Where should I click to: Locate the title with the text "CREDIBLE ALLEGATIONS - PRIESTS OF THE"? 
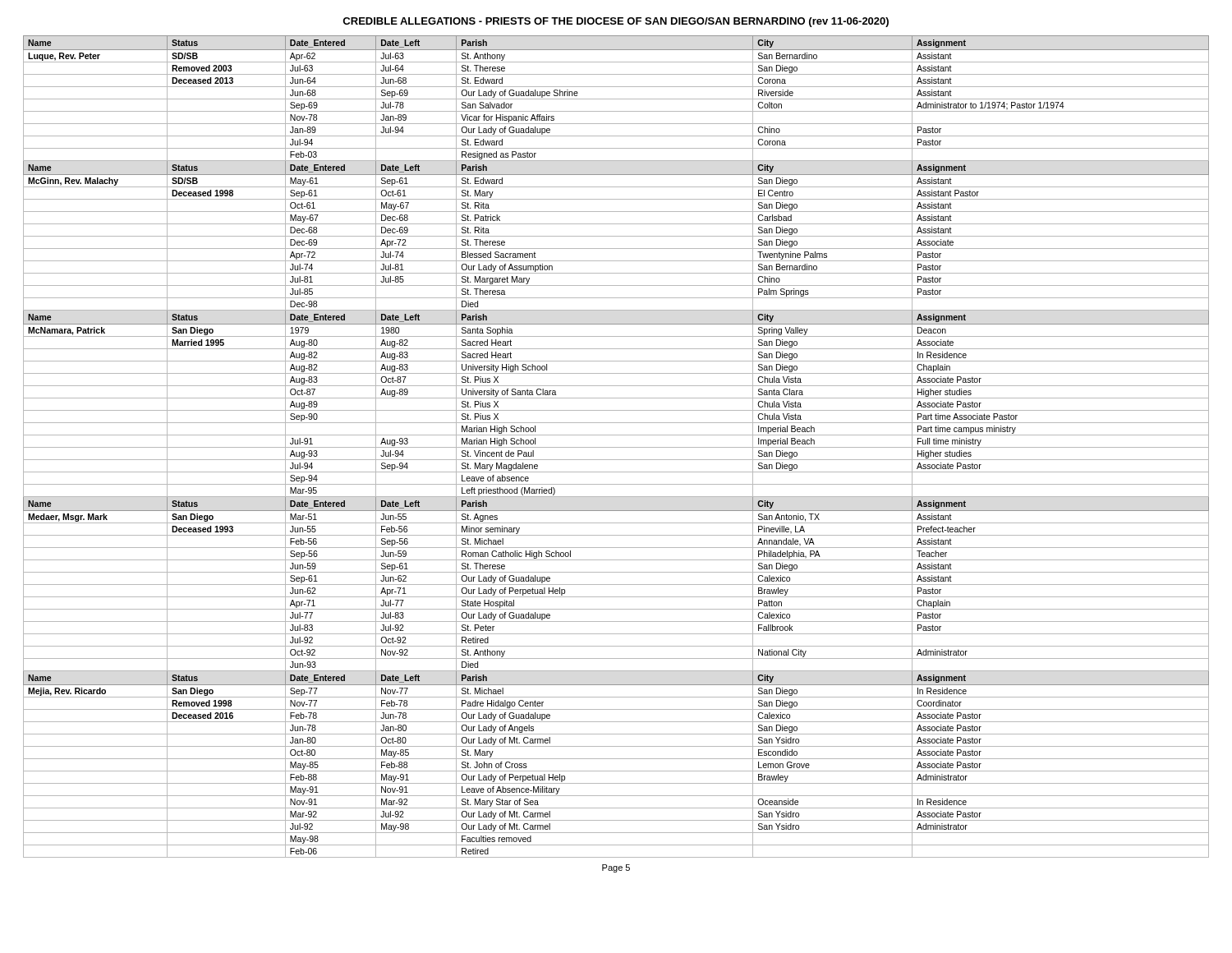point(616,21)
